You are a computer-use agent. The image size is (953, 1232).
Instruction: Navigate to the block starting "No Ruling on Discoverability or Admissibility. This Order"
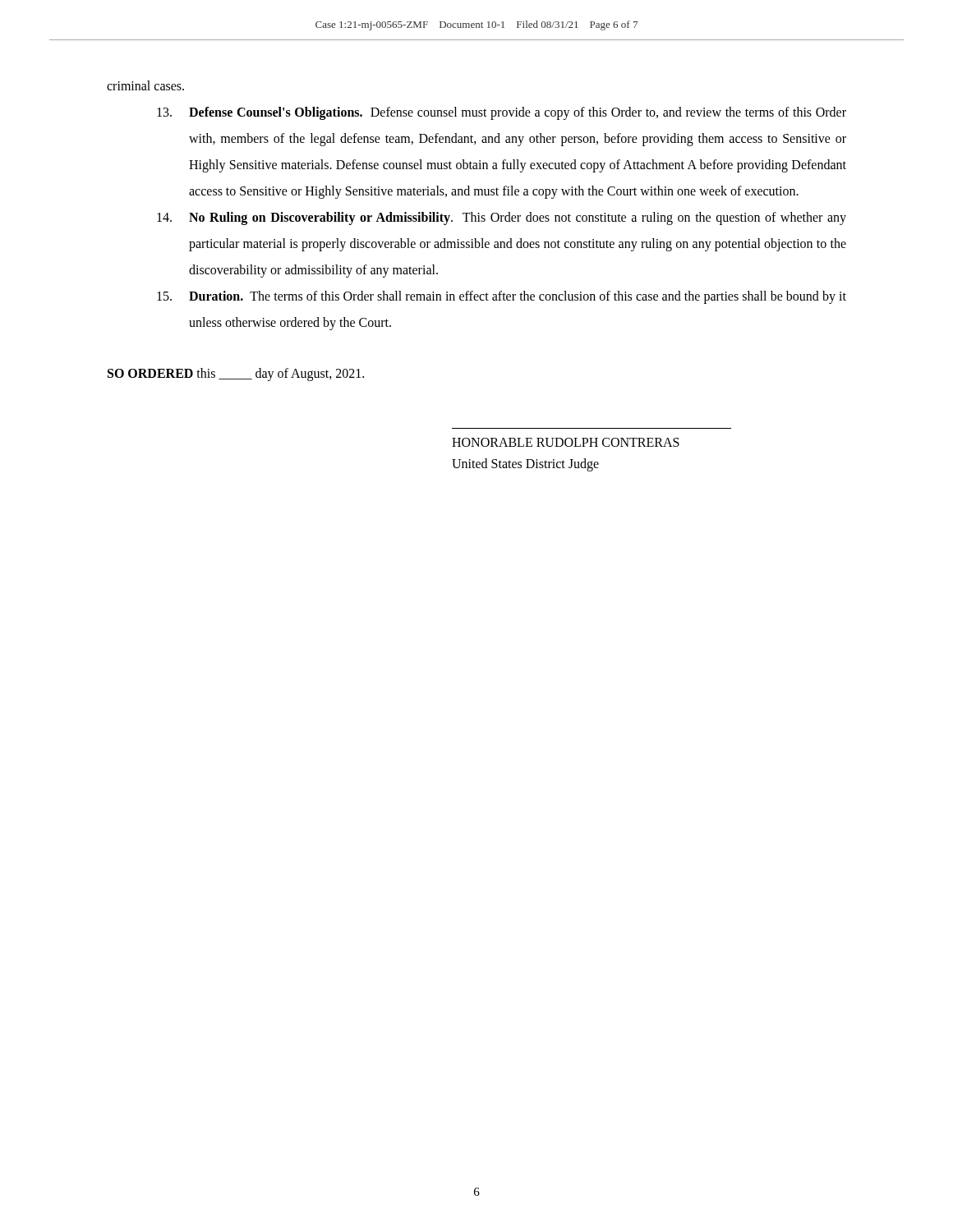(x=476, y=244)
